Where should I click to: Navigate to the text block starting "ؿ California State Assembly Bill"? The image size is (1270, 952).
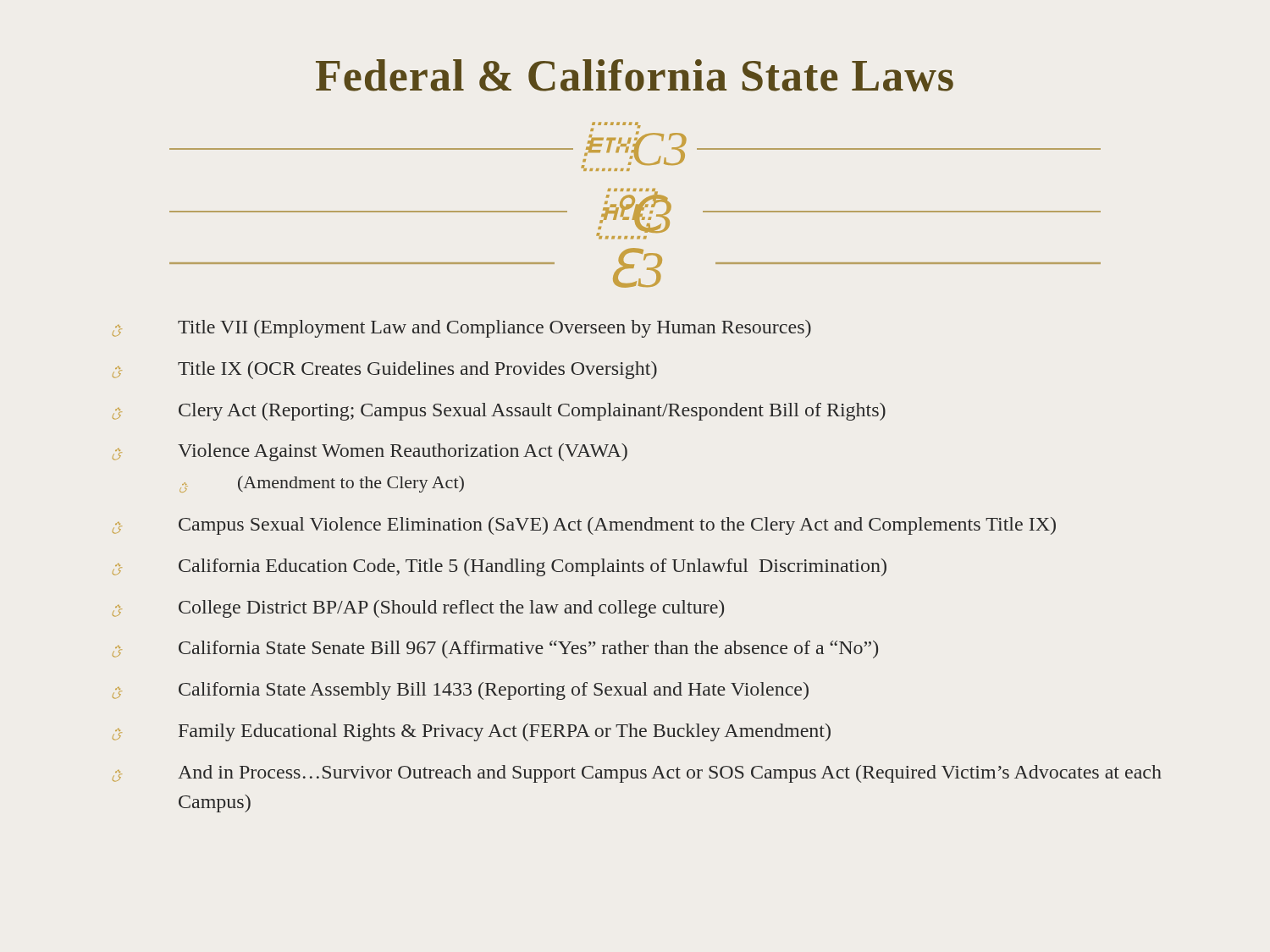click(460, 689)
